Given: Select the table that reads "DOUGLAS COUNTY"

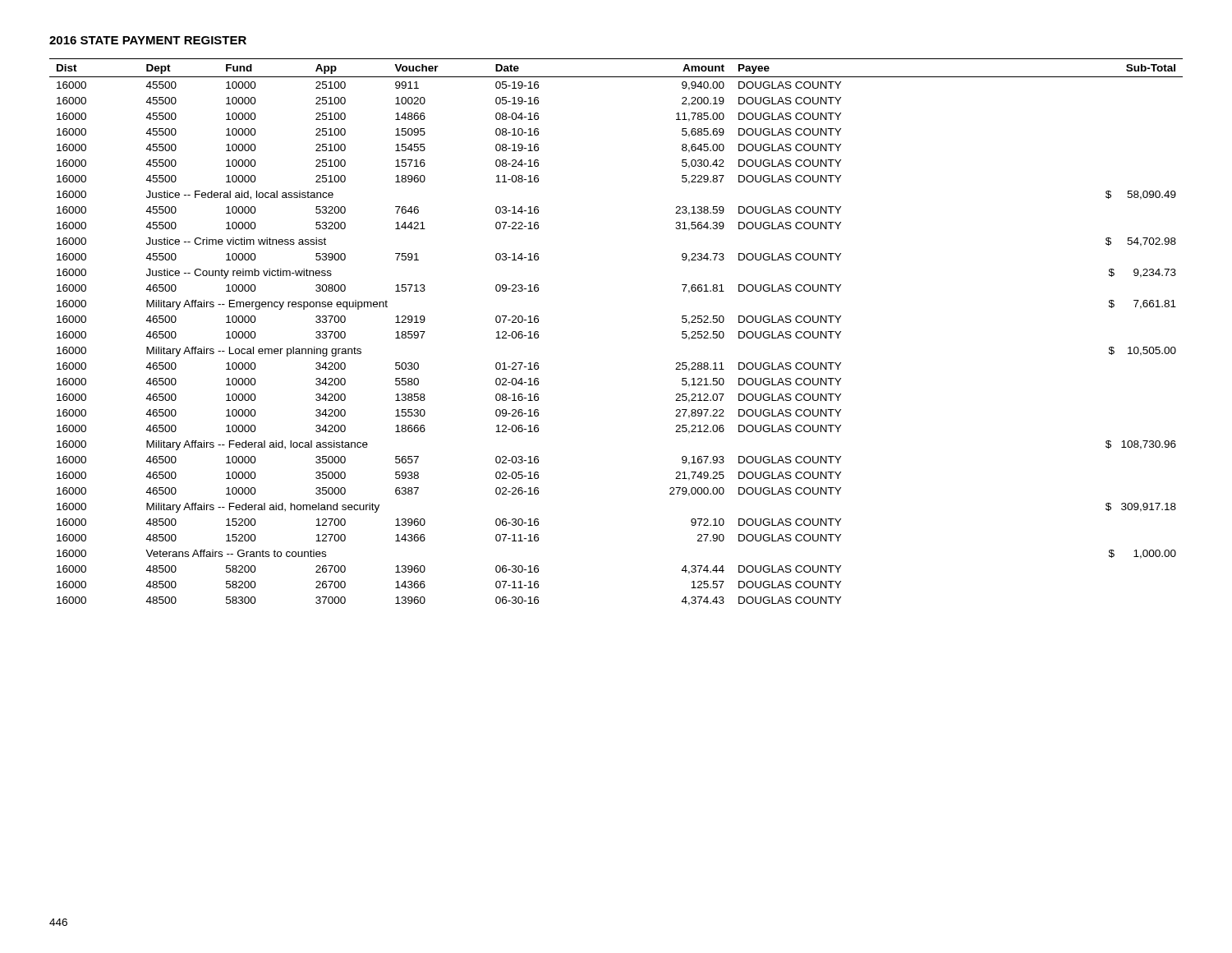Looking at the screenshot, I should 616,333.
